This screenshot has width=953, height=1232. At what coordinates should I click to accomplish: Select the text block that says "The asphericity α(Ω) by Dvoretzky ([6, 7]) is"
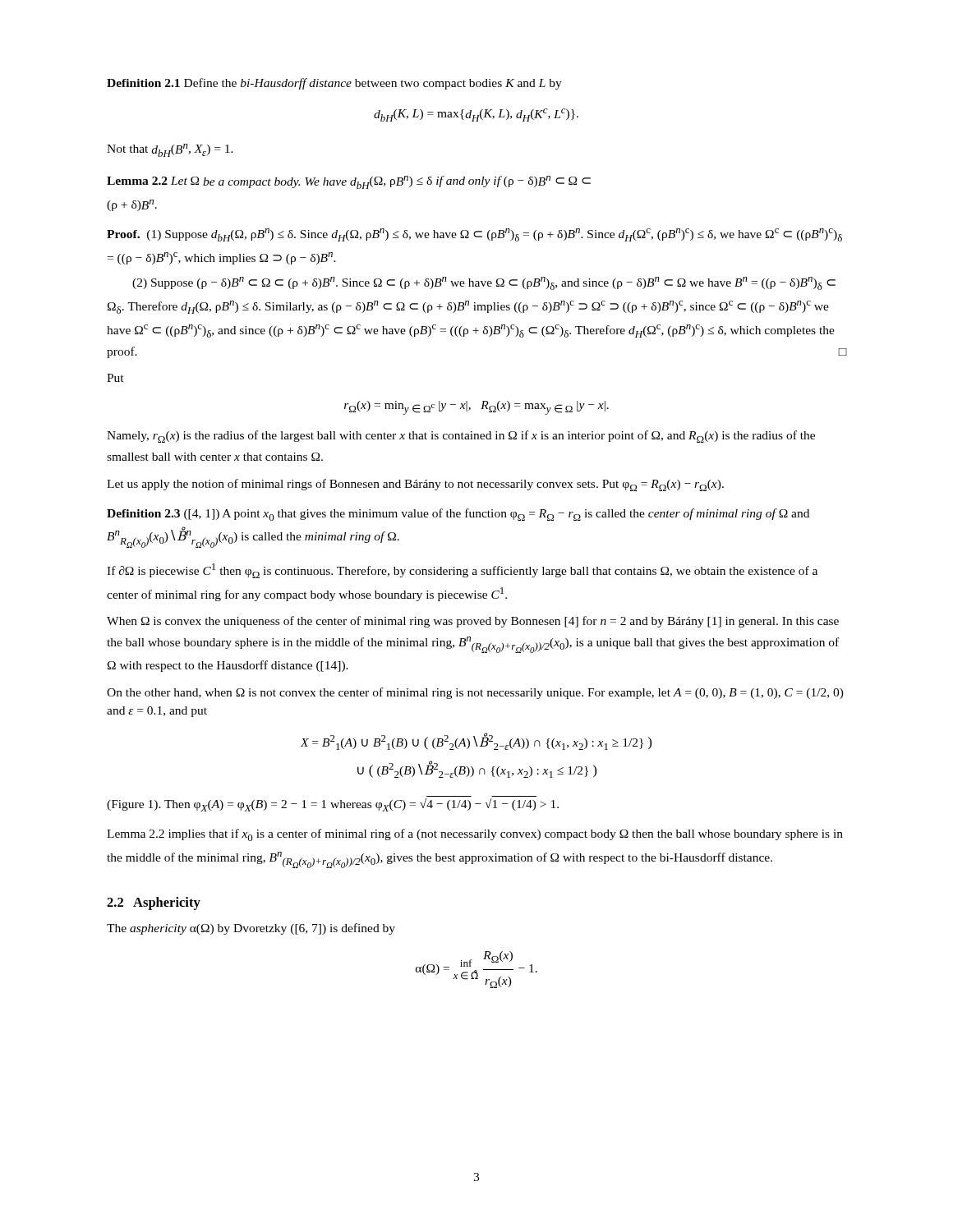point(251,928)
